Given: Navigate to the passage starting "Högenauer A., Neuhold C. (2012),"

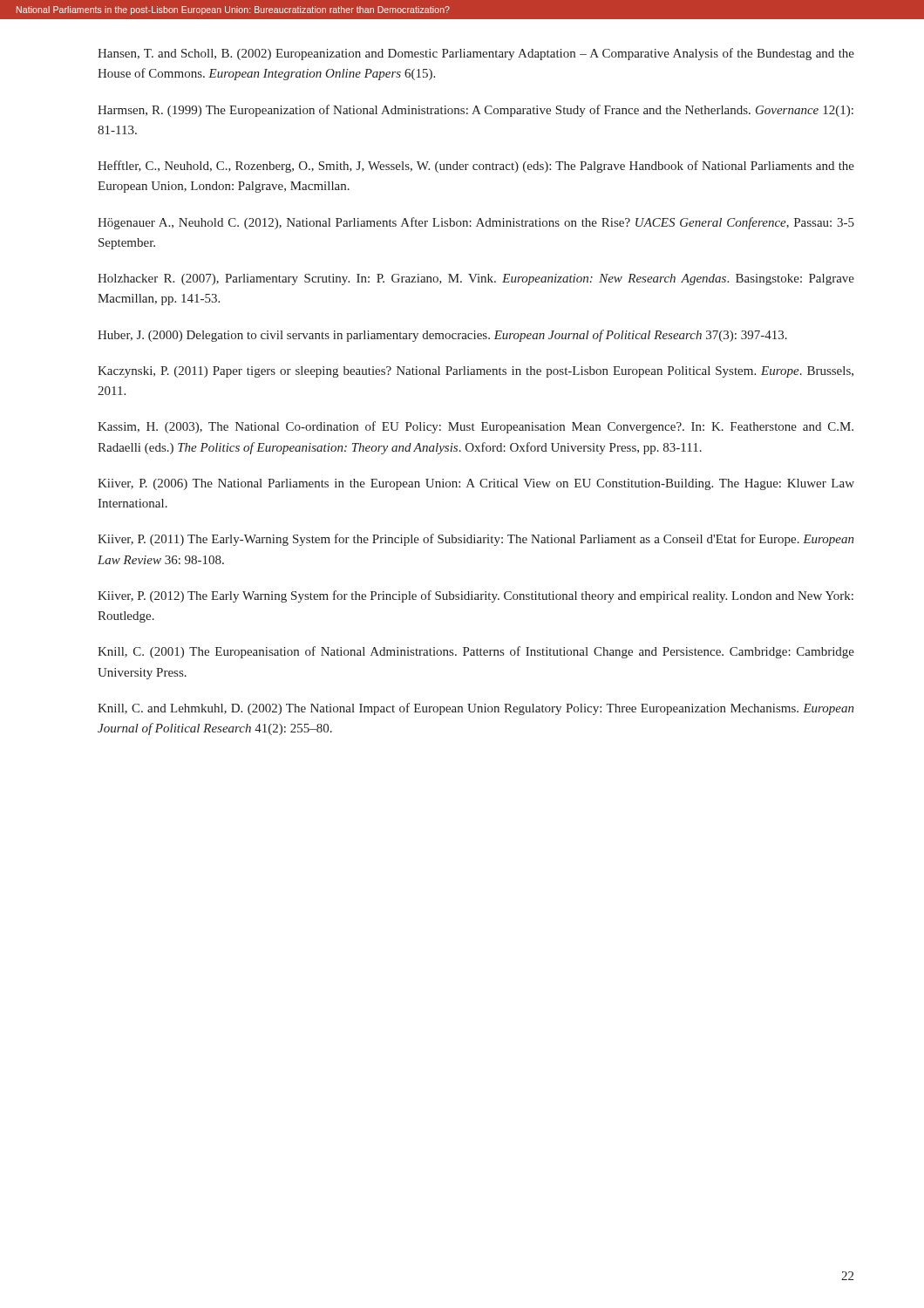Looking at the screenshot, I should coord(476,233).
